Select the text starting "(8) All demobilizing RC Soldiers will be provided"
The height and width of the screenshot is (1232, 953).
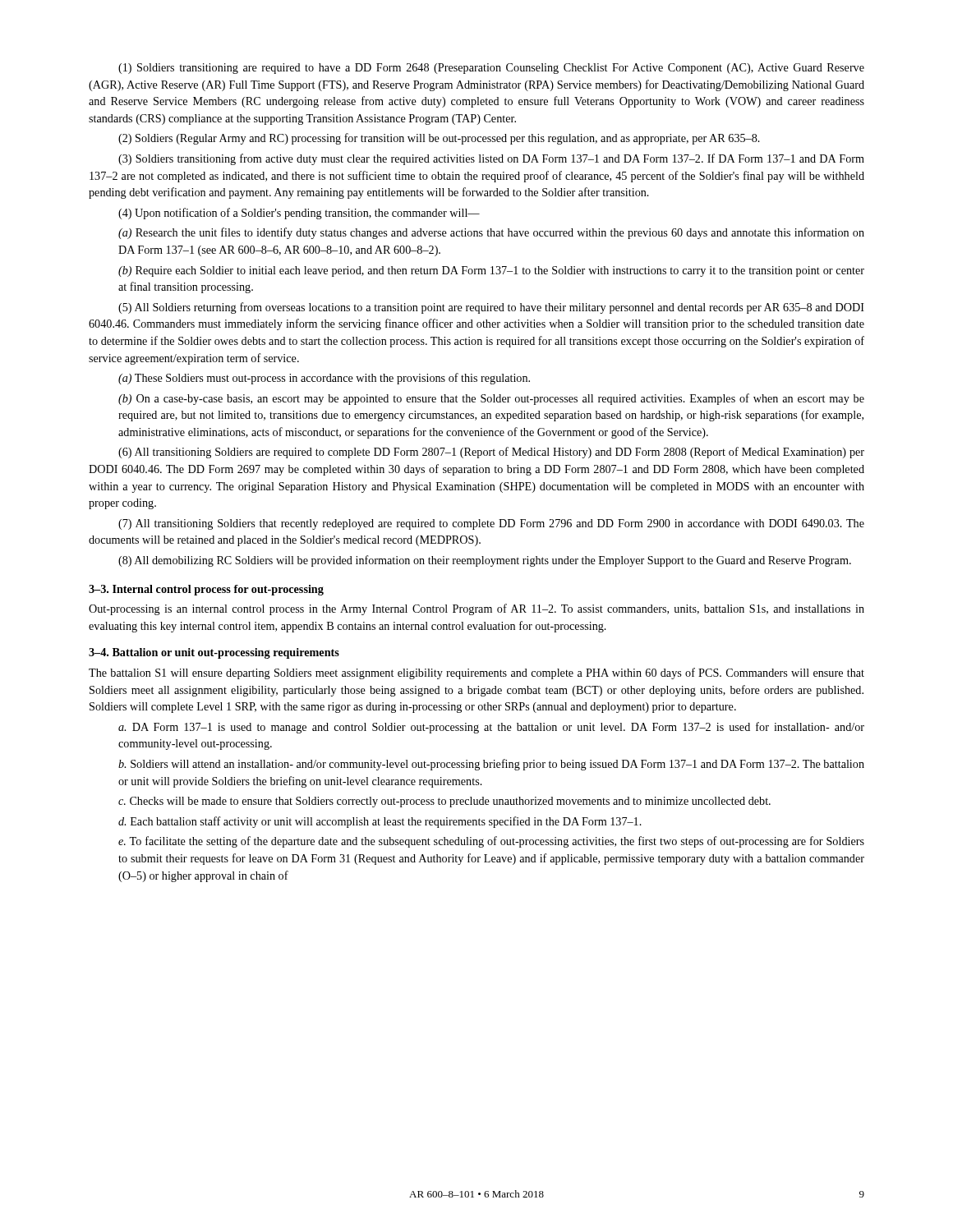pyautogui.click(x=485, y=560)
